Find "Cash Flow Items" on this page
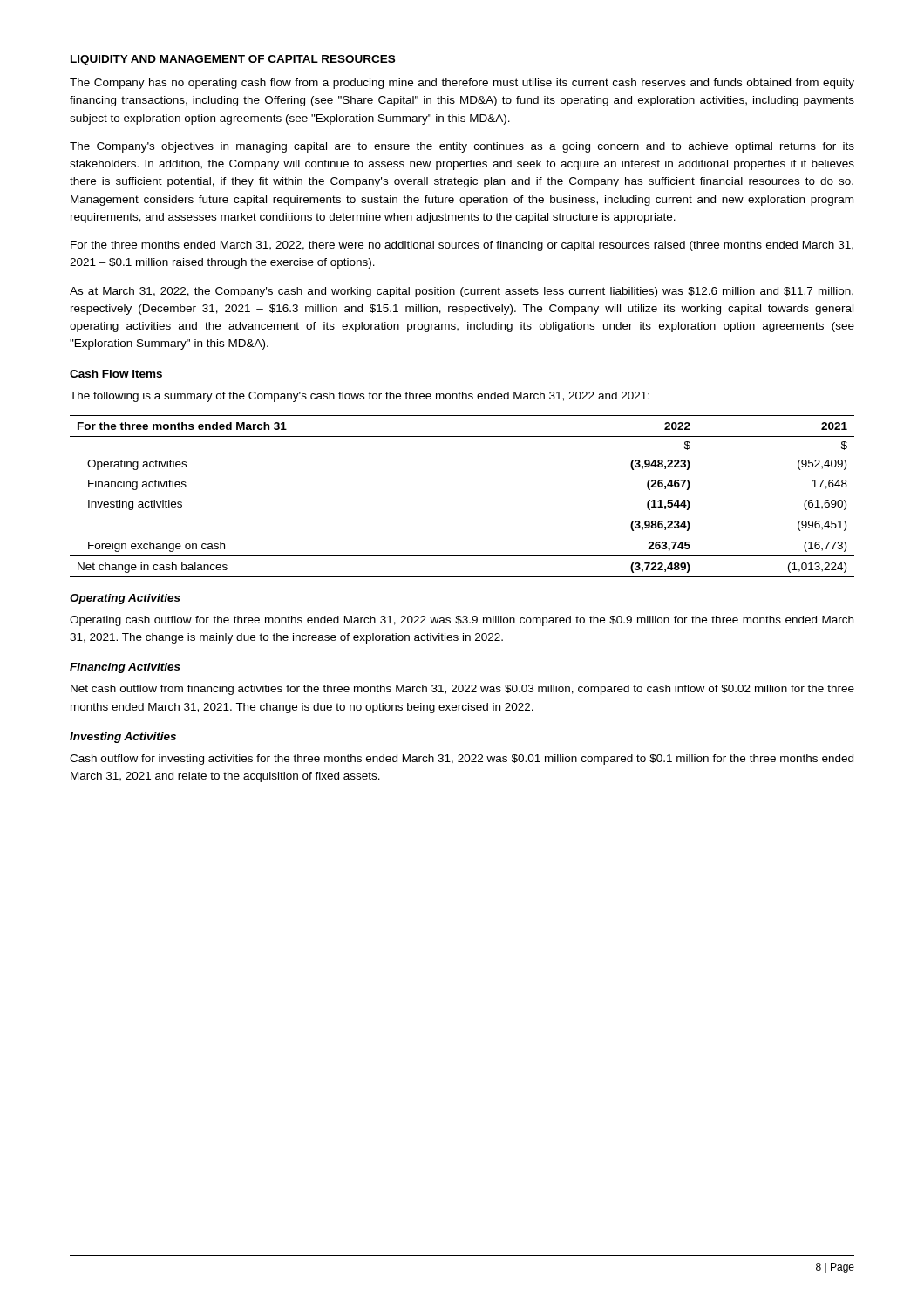Viewport: 924px width, 1308px height. [116, 373]
